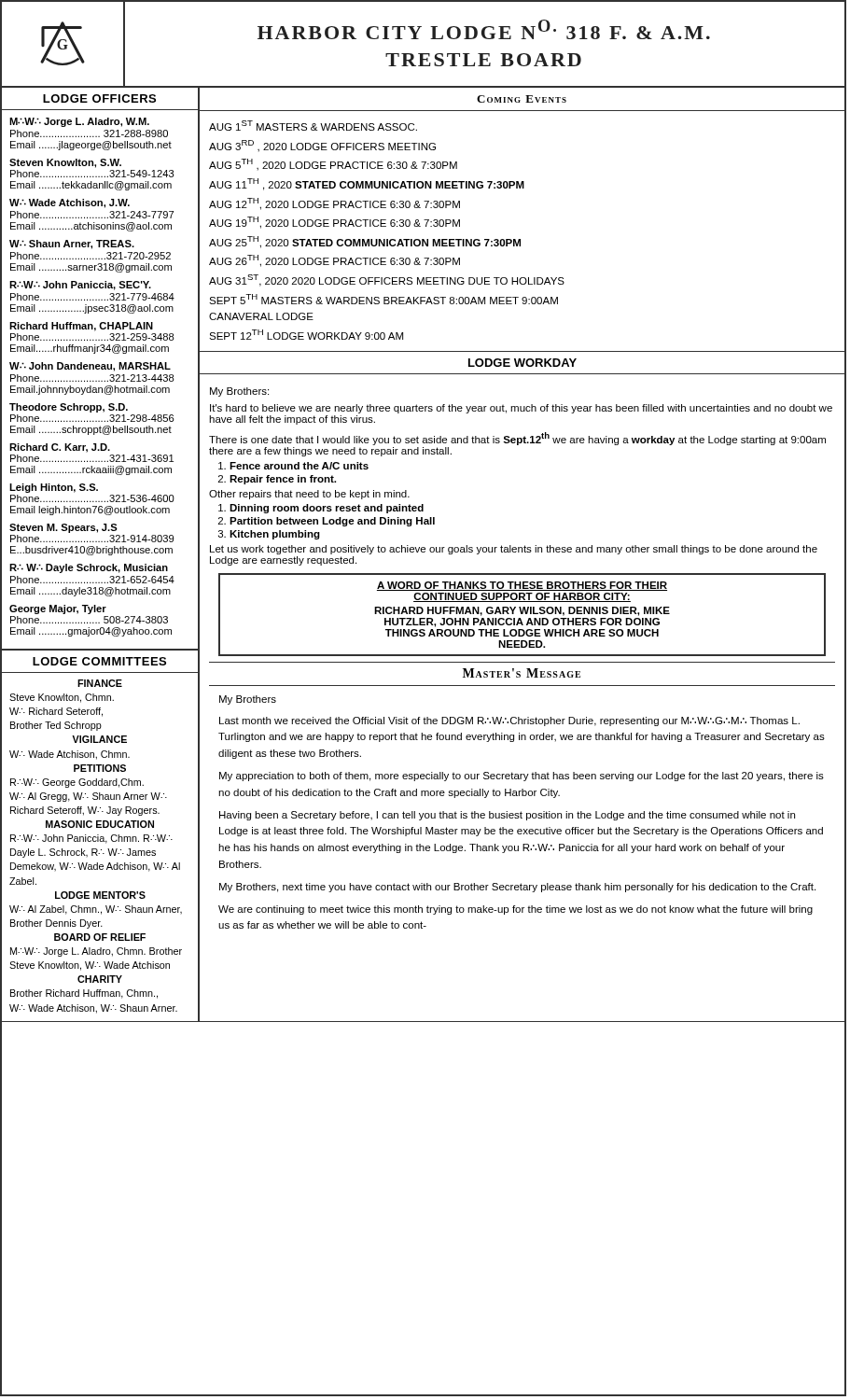
Task: Select the passage starting "M∴W∴ Jorge L. Aladro, W.M."
Action: tap(100, 133)
